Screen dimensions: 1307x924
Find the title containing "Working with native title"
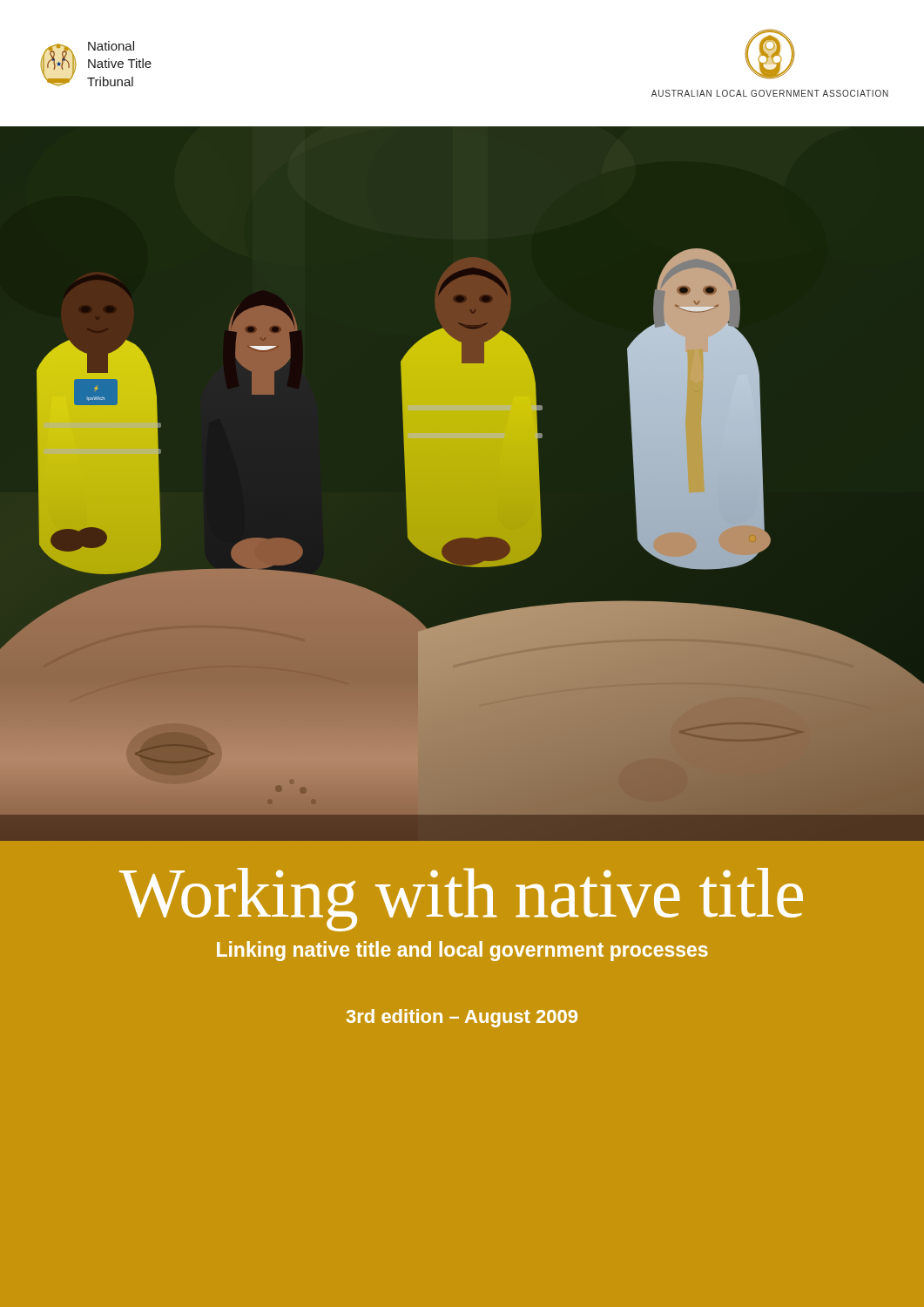[462, 891]
